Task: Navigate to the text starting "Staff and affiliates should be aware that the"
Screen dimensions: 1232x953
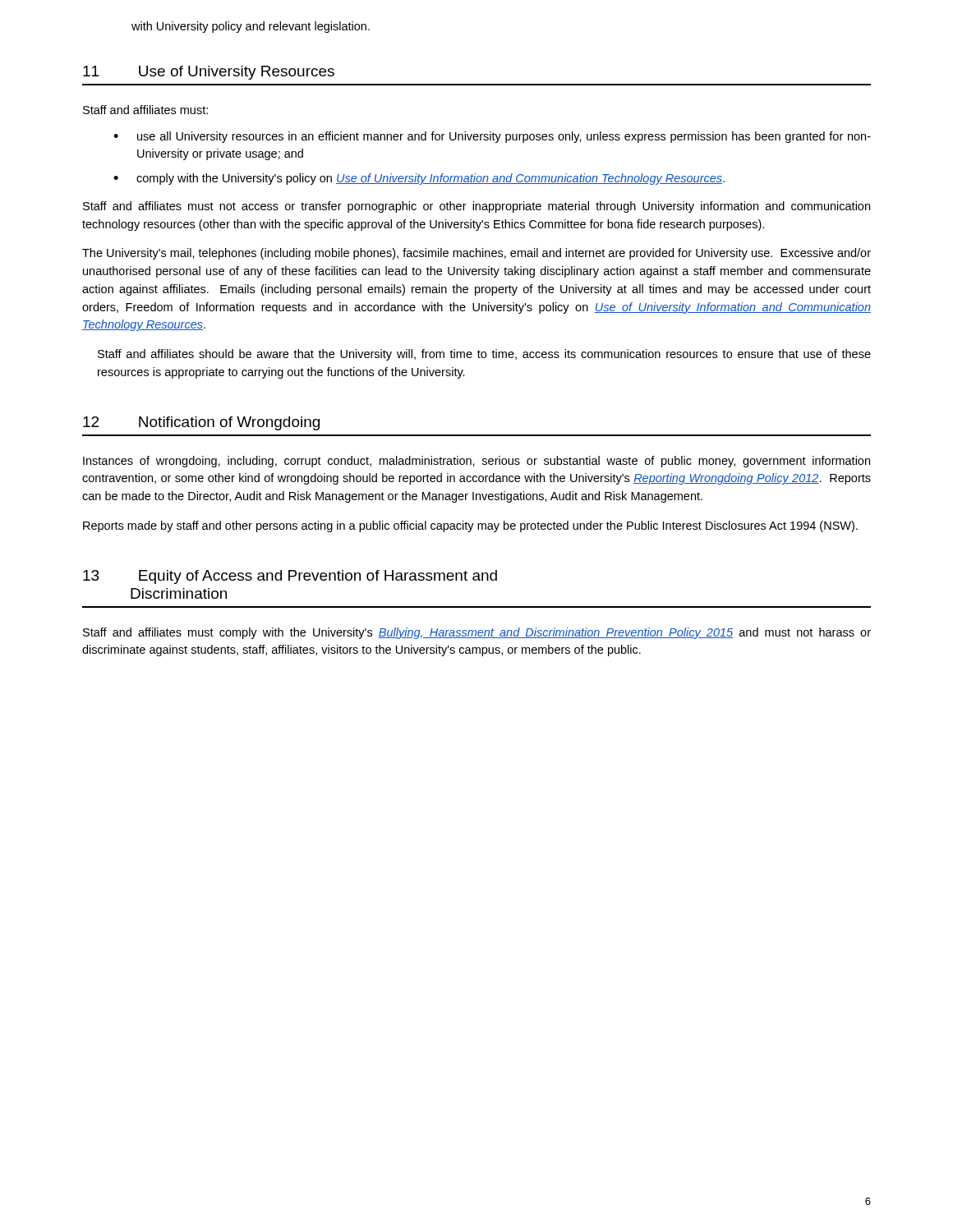Action: pyautogui.click(x=484, y=363)
